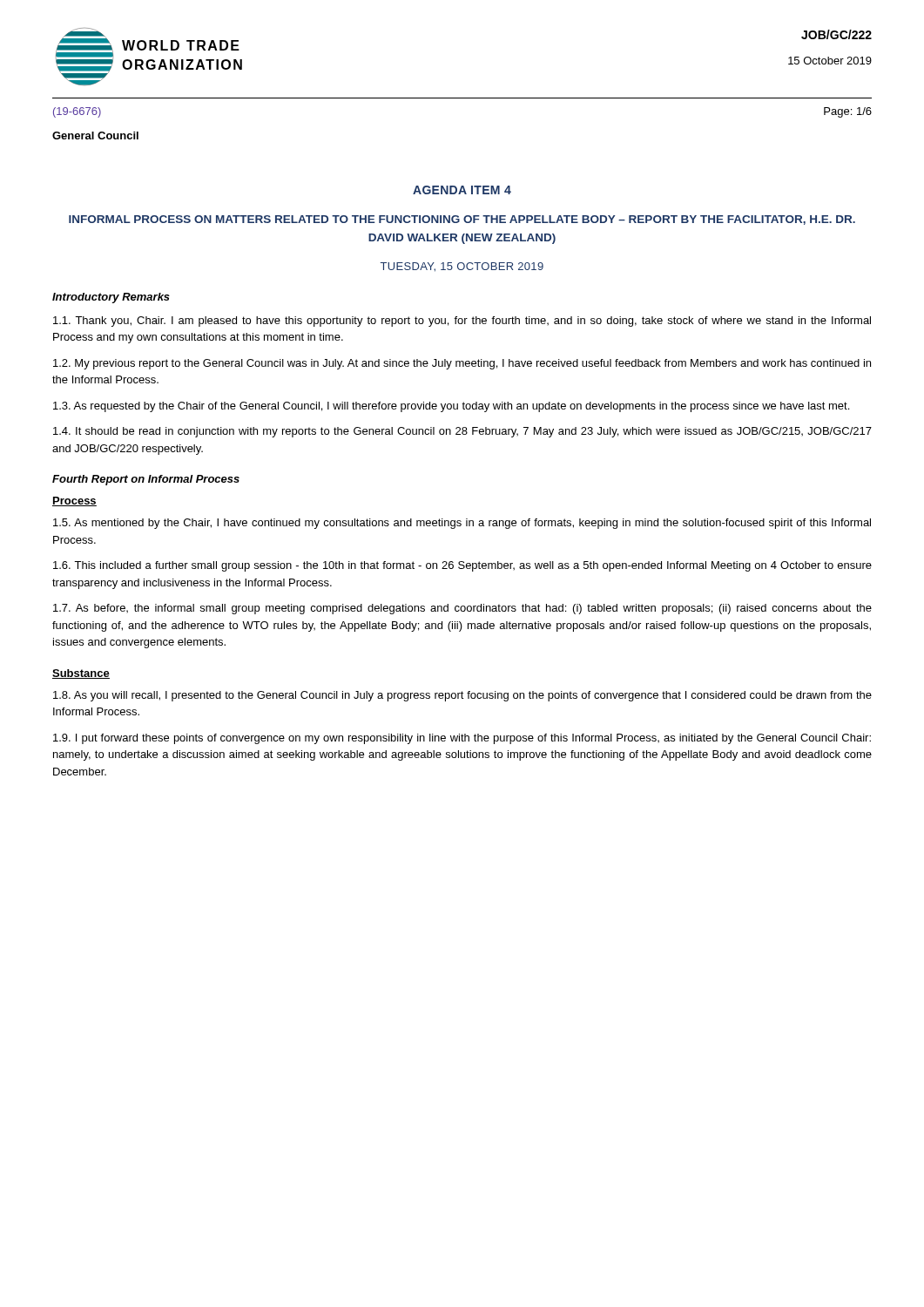Locate the text block starting "3. As requested by the Chair of the"
The height and width of the screenshot is (1307, 924).
[x=451, y=405]
